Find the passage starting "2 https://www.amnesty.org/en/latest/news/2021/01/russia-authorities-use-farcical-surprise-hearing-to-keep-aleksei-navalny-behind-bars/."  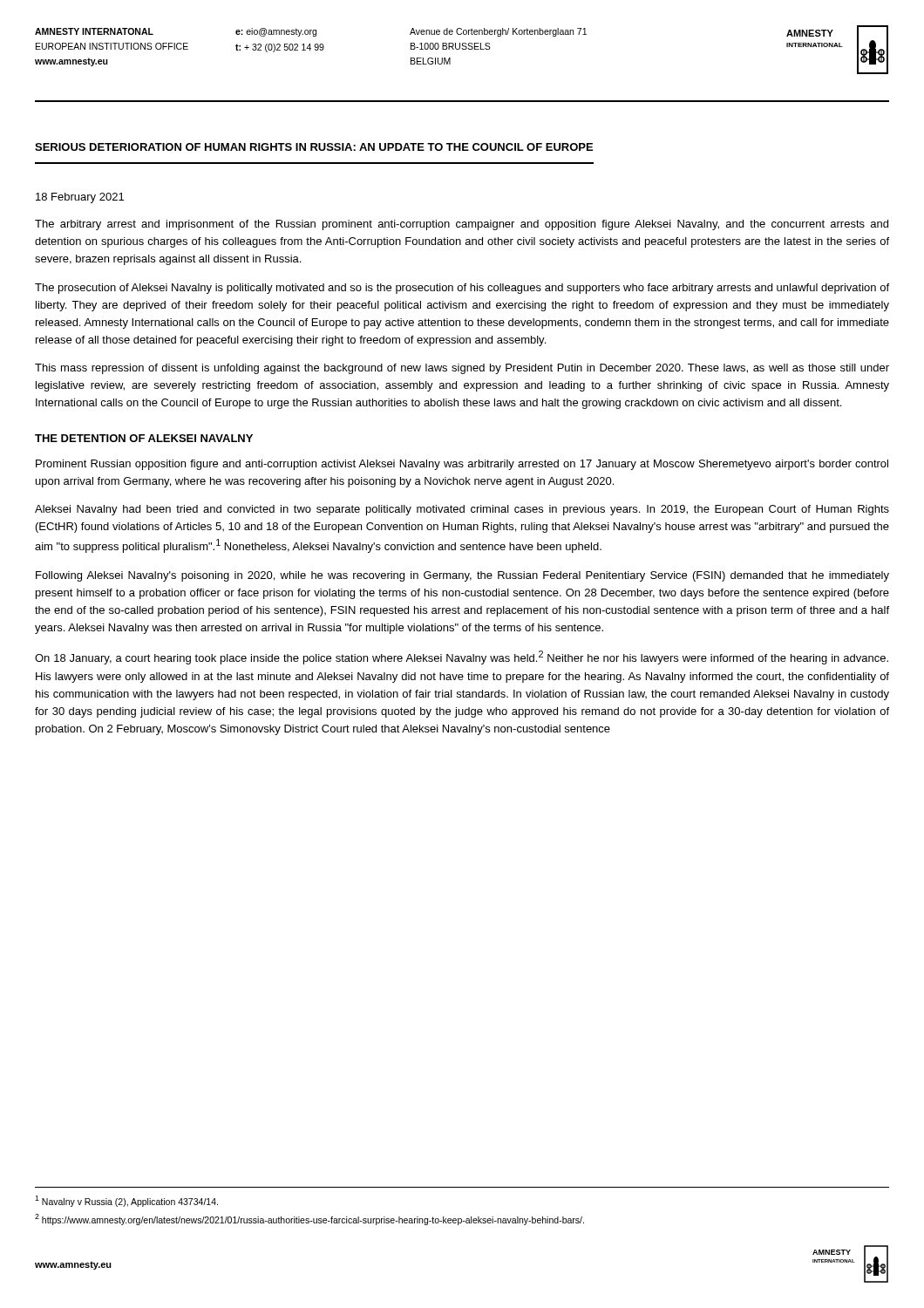[310, 1218]
